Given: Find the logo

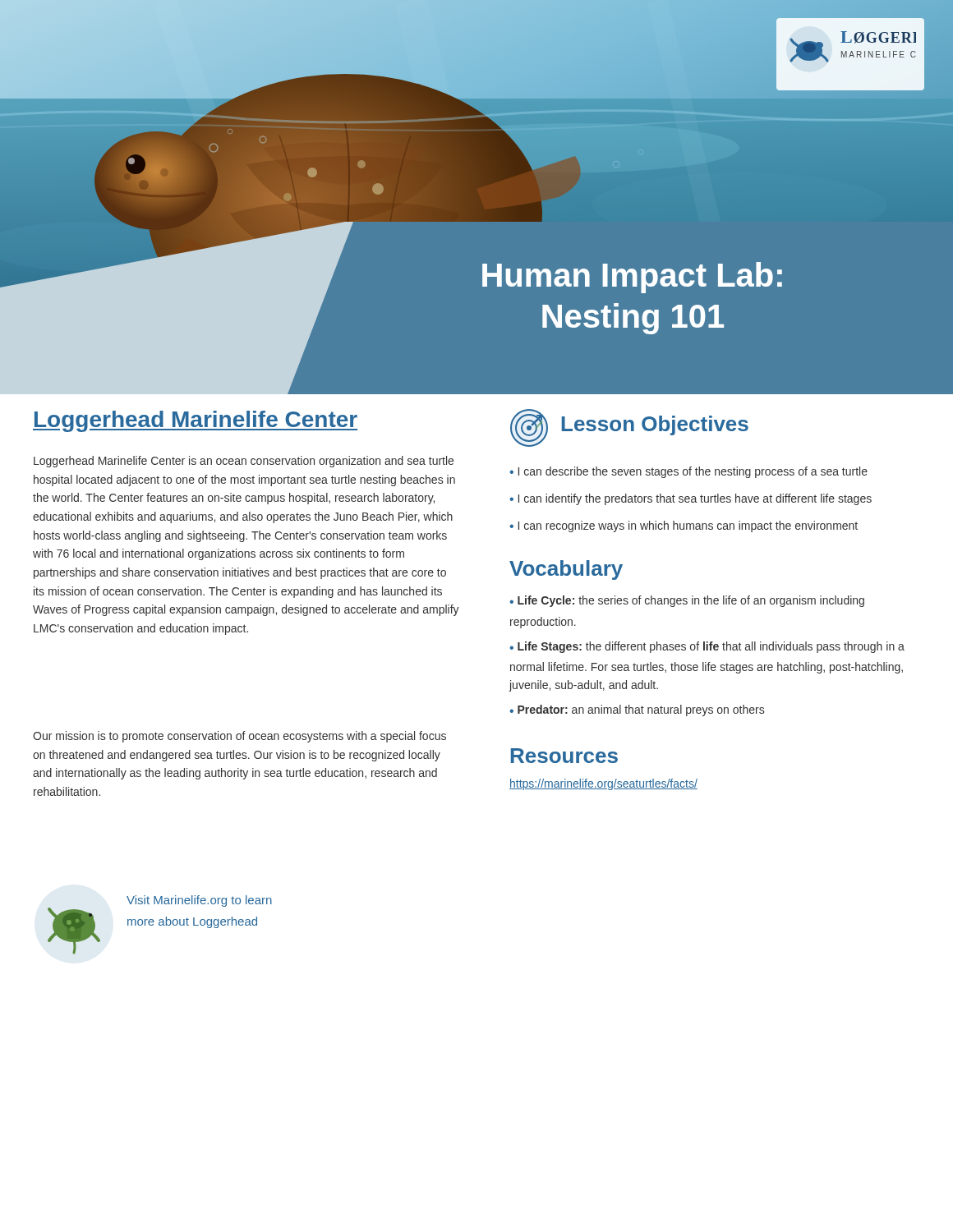Looking at the screenshot, I should (850, 54).
